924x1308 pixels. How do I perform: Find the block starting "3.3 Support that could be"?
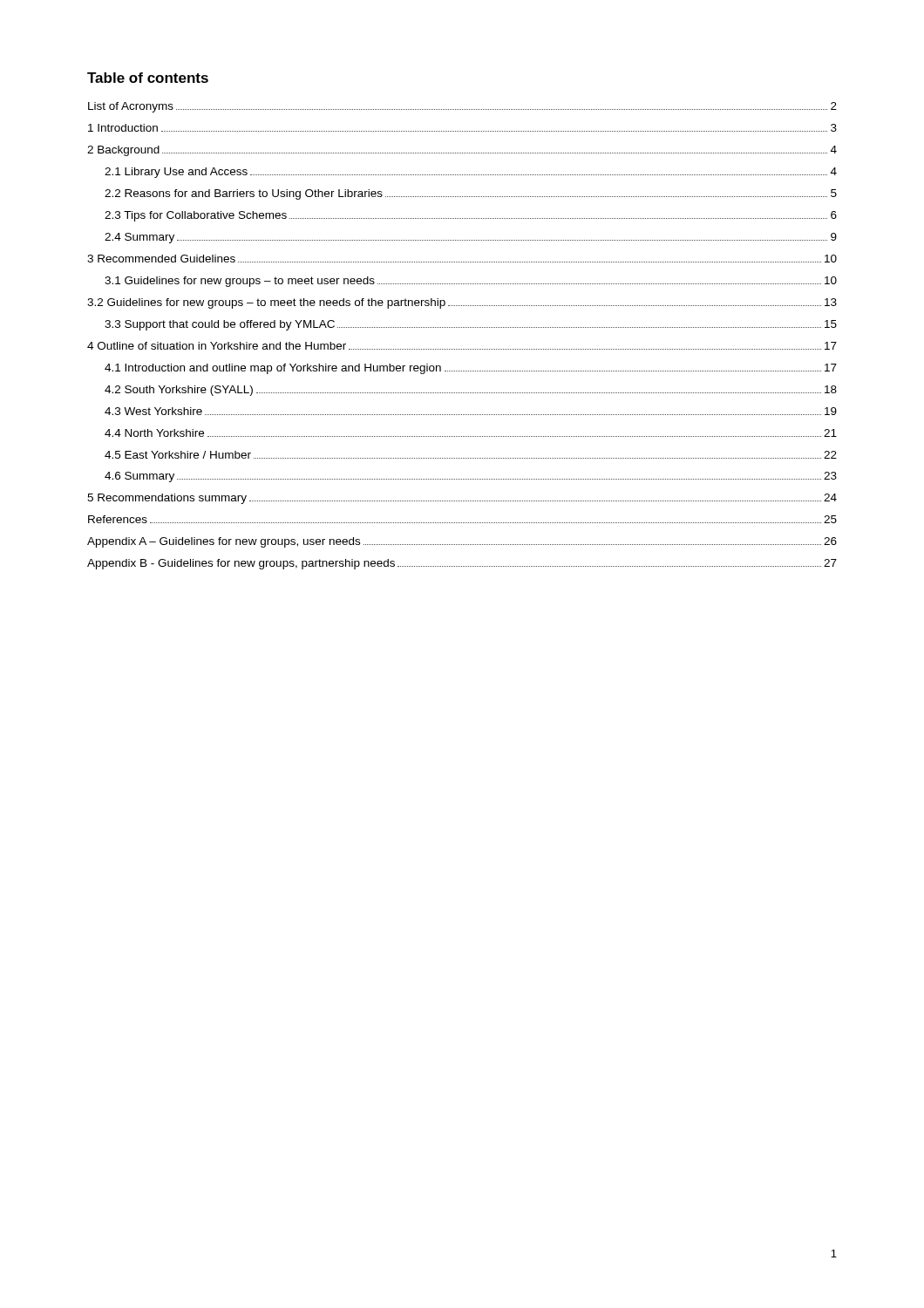coord(462,325)
